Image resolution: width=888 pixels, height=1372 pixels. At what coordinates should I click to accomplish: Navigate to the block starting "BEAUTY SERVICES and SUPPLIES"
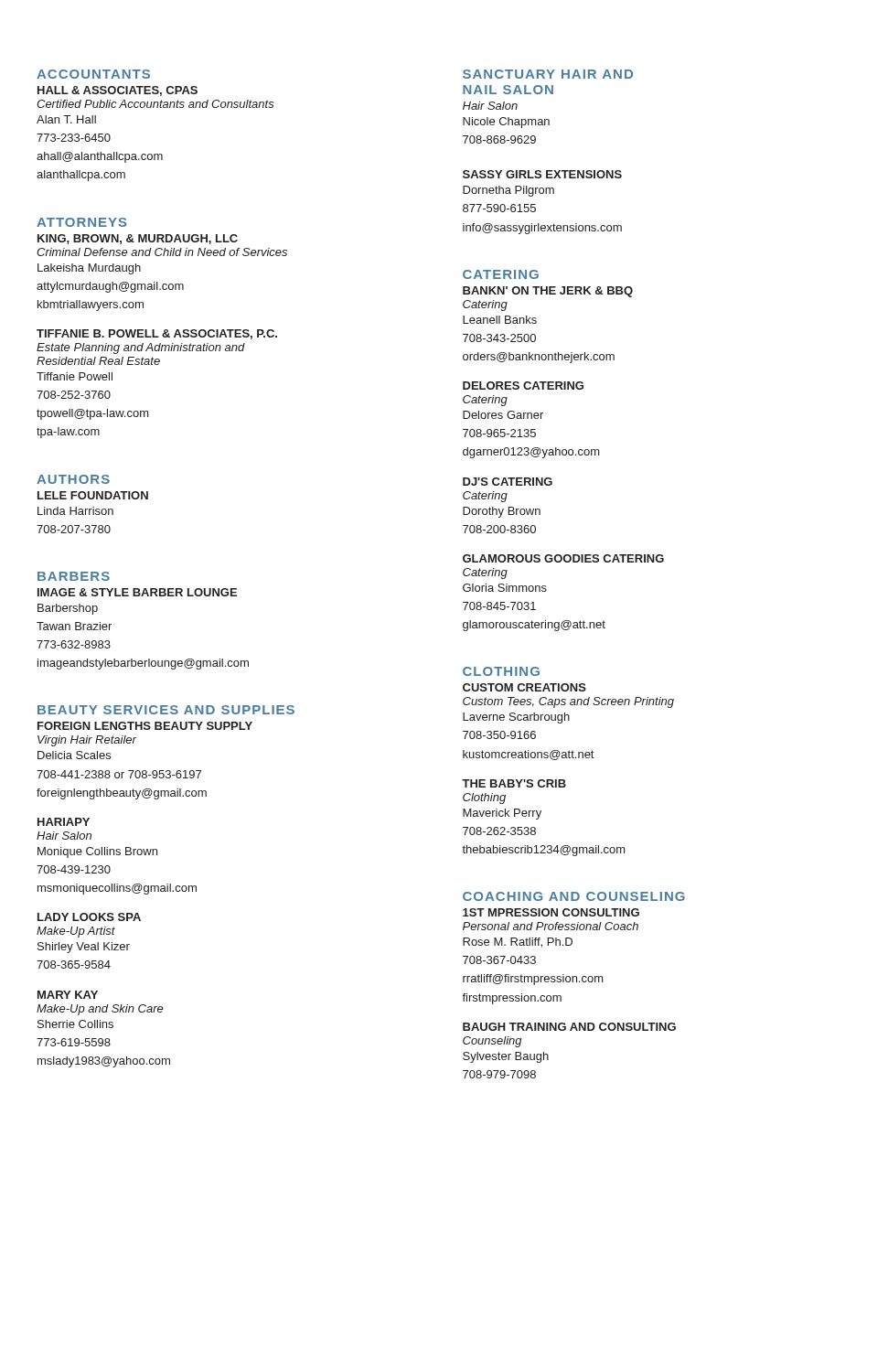pos(231,710)
